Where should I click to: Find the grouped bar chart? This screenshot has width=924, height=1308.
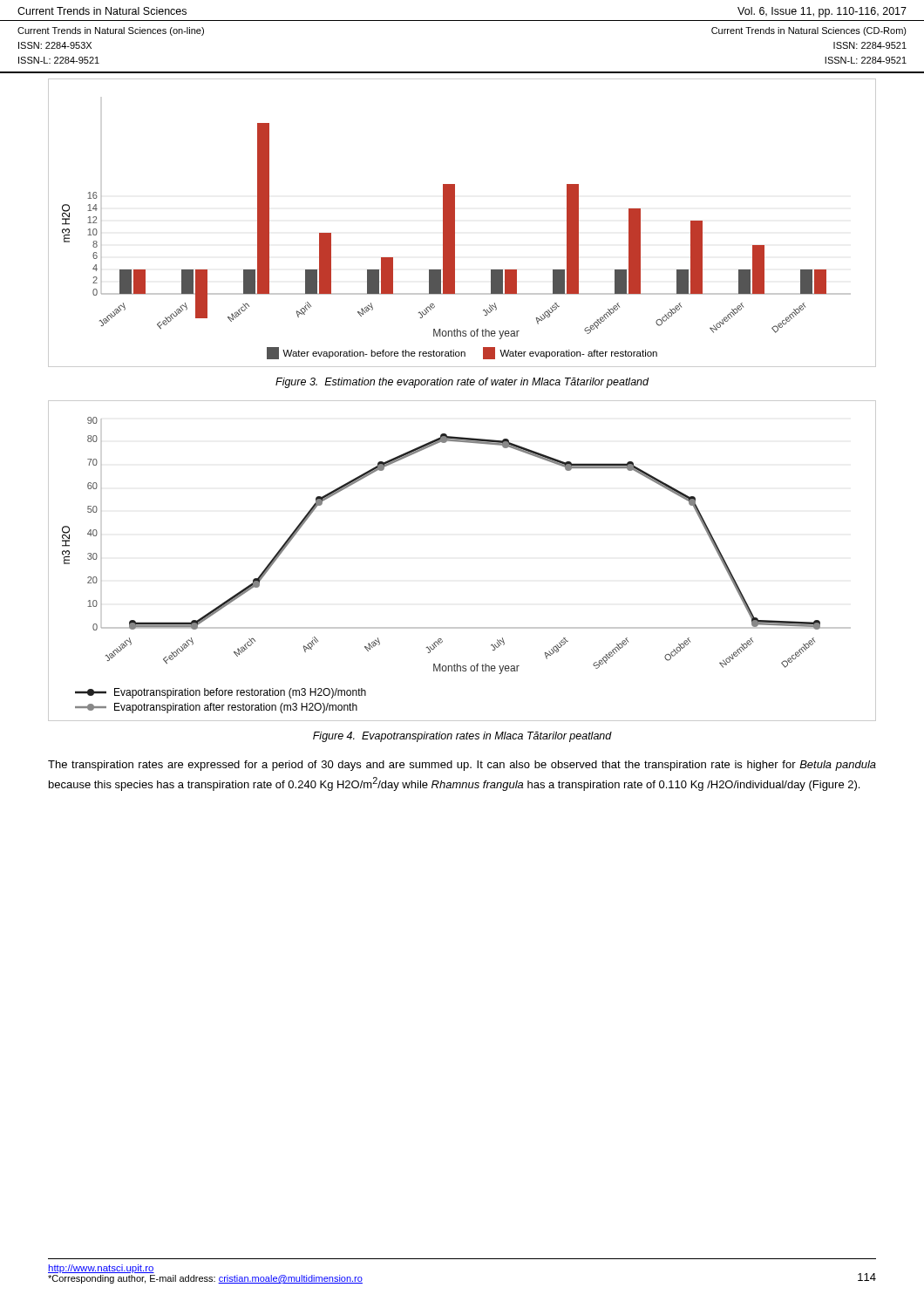pyautogui.click(x=462, y=223)
